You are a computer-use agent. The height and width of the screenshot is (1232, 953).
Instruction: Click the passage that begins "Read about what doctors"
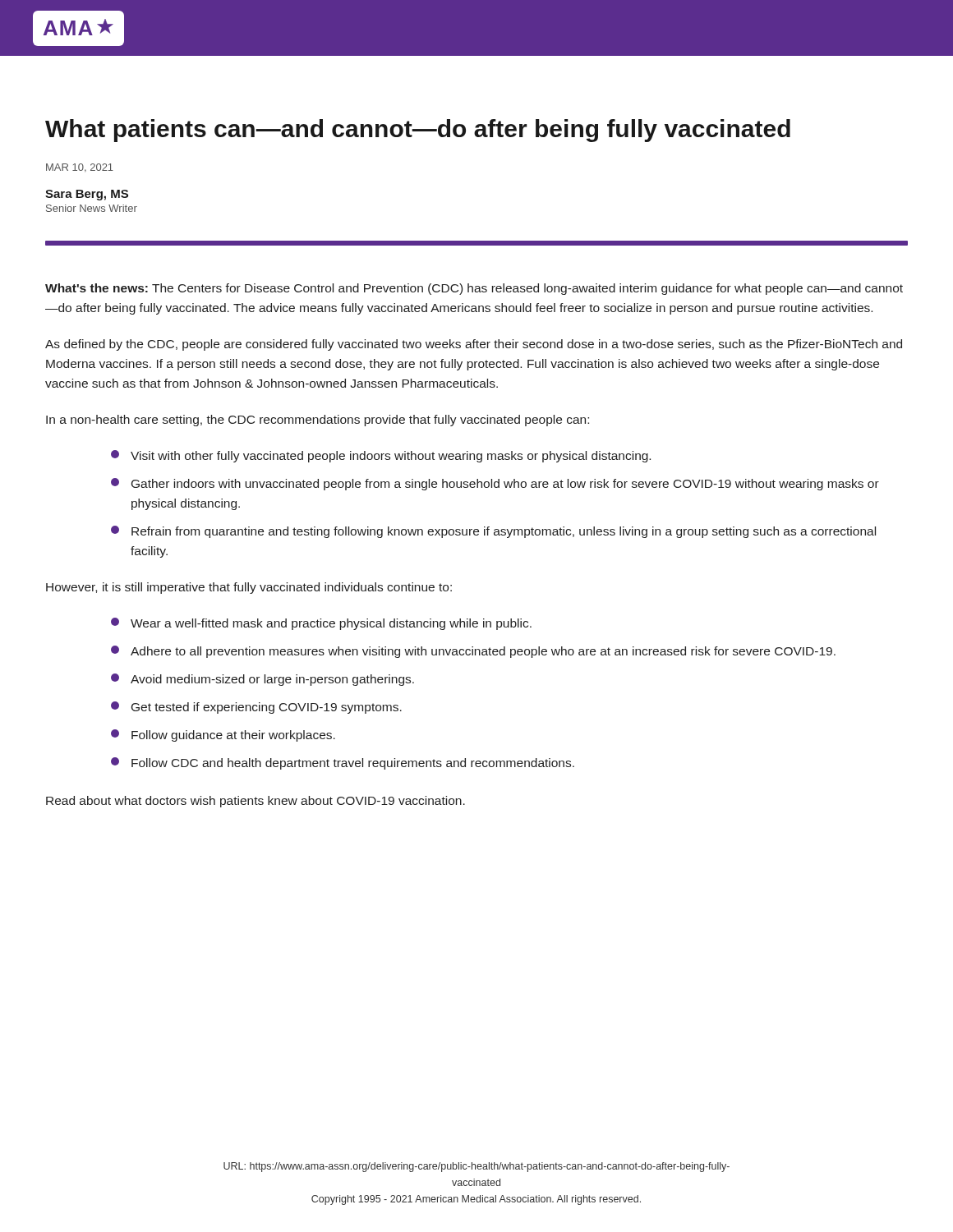point(256,802)
